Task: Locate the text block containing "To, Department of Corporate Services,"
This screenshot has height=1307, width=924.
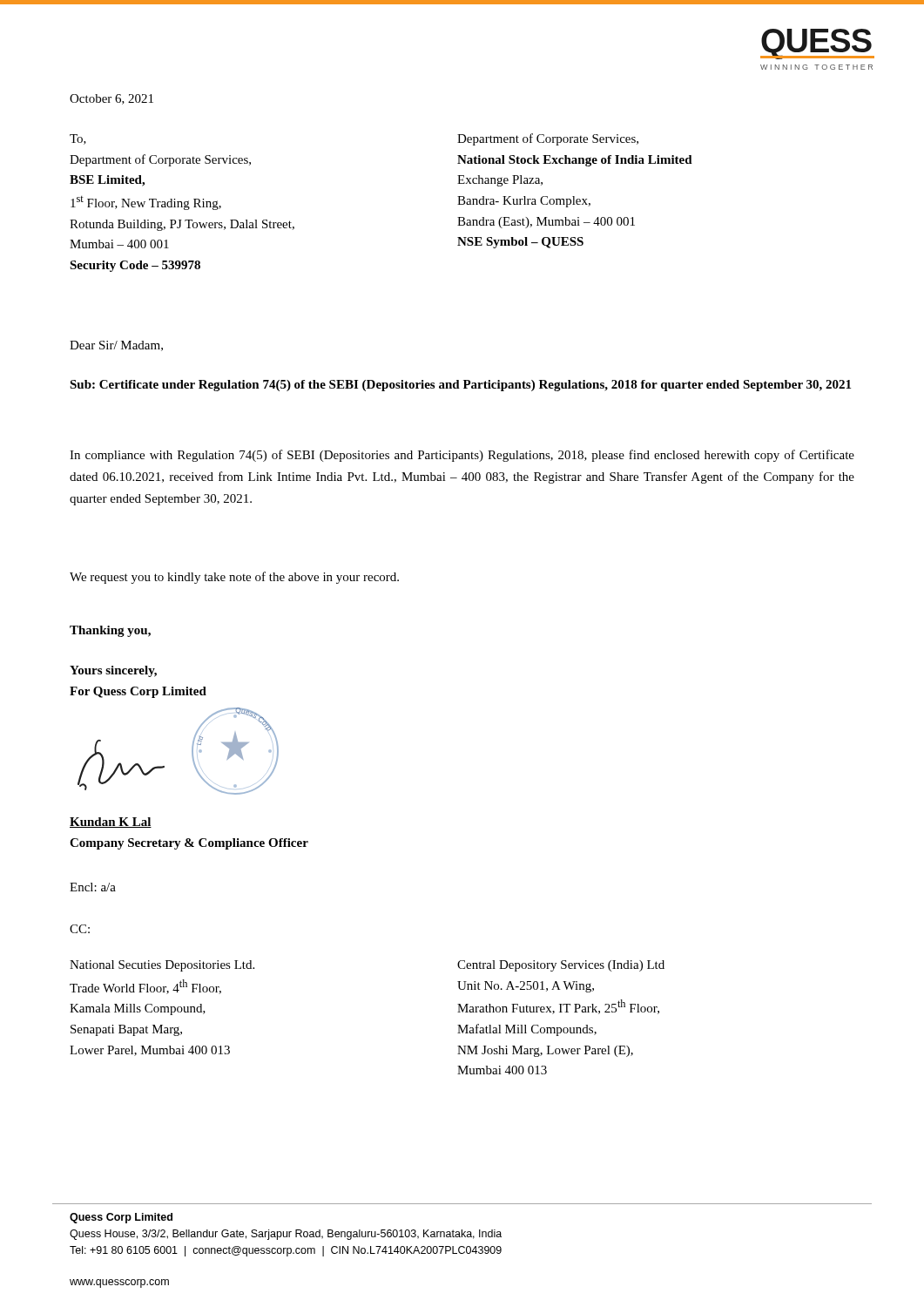Action: pyautogui.click(x=449, y=203)
